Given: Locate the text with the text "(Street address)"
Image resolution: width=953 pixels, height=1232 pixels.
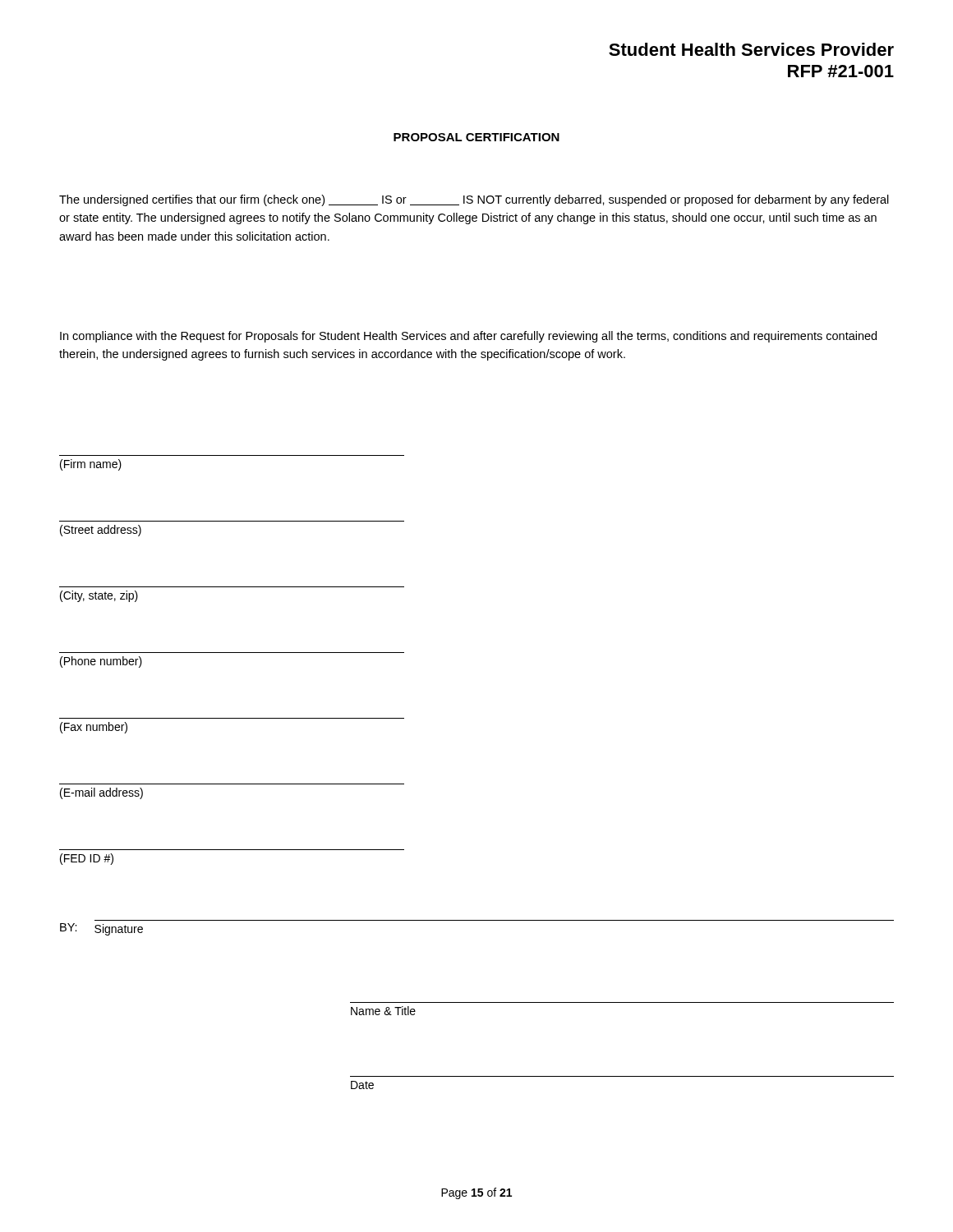Looking at the screenshot, I should pyautogui.click(x=236, y=519).
